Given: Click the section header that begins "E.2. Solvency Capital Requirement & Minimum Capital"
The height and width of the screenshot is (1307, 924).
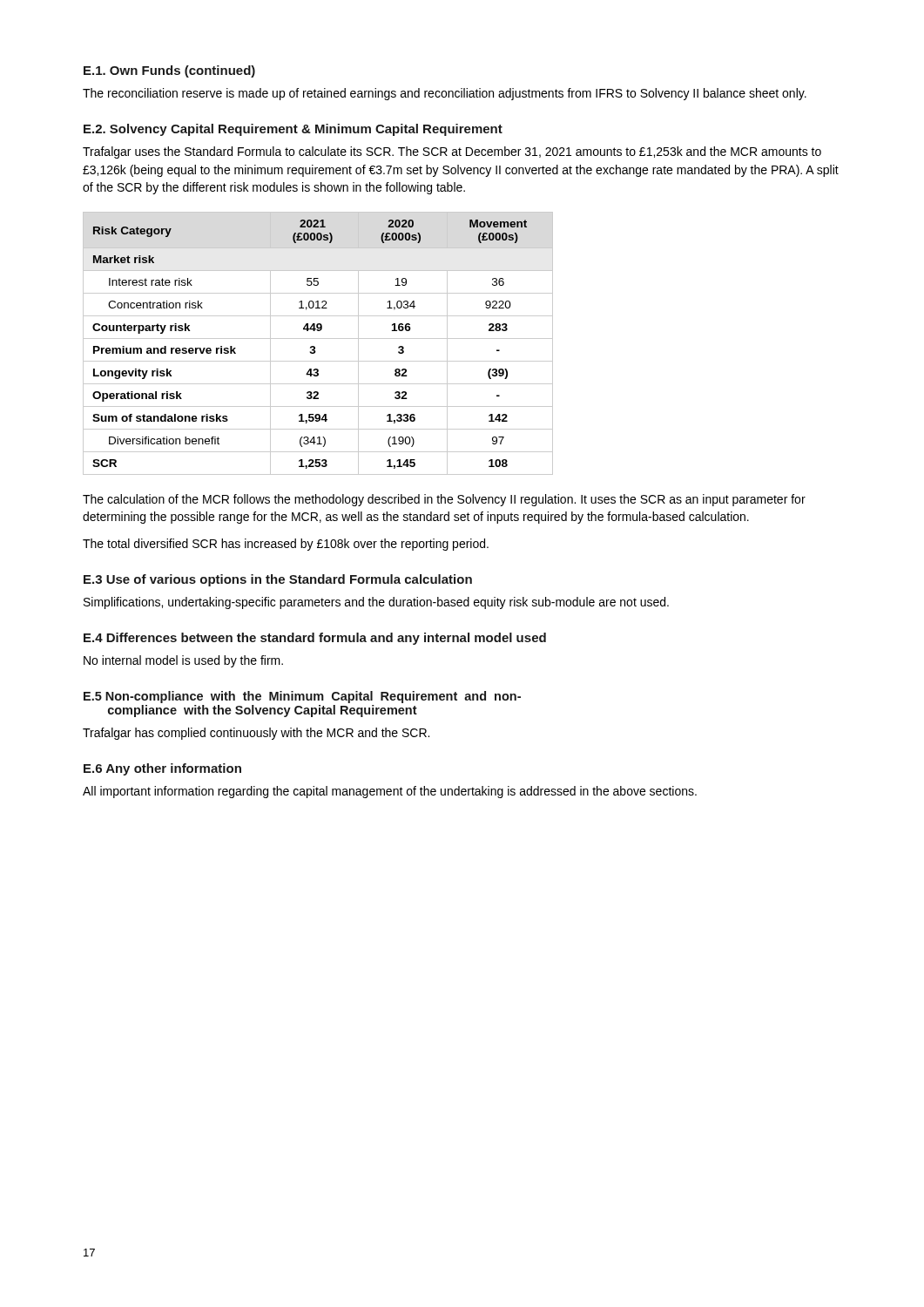Looking at the screenshot, I should pyautogui.click(x=292, y=129).
